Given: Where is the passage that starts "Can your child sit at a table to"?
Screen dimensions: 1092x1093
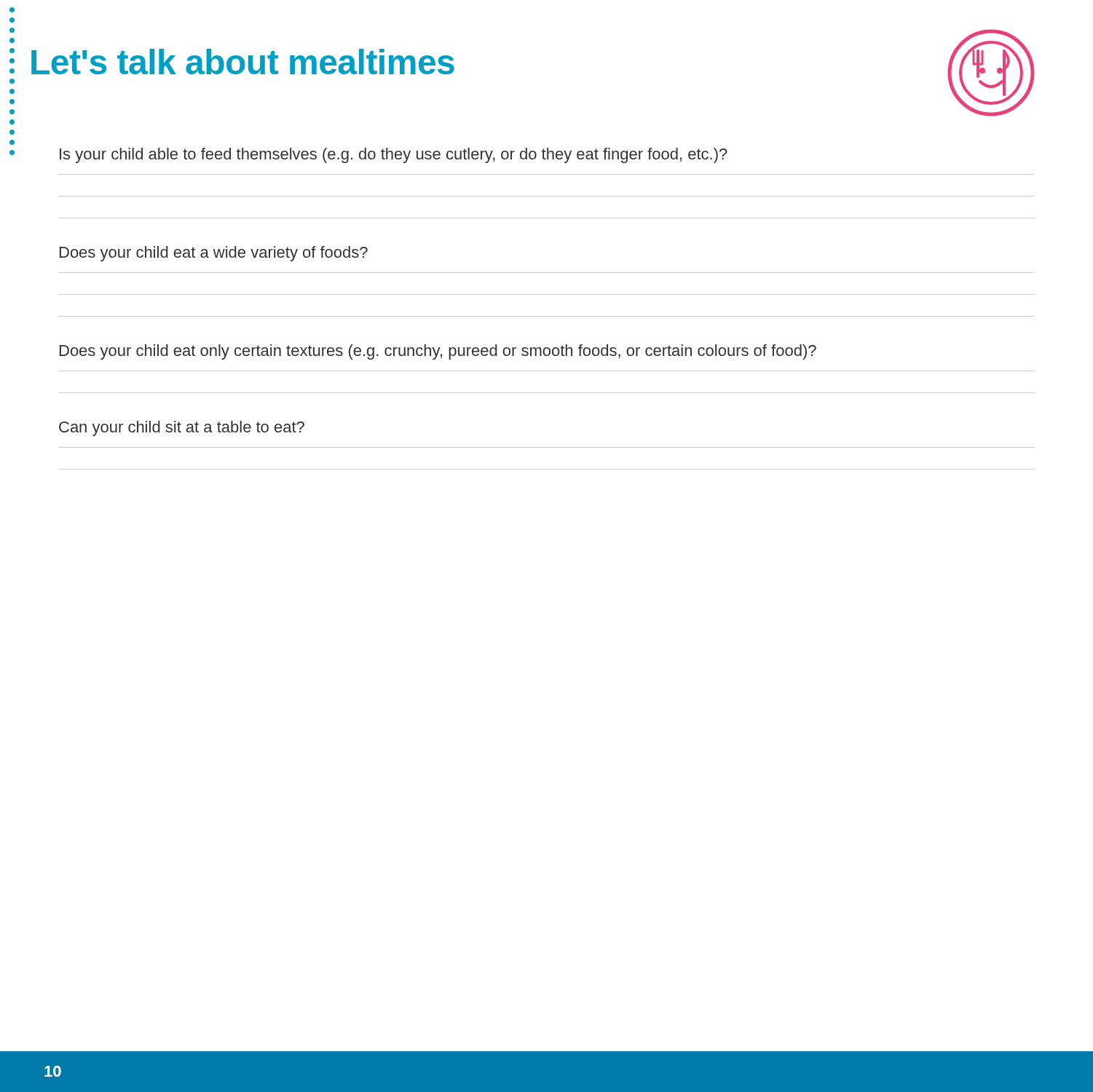Looking at the screenshot, I should [x=182, y=427].
